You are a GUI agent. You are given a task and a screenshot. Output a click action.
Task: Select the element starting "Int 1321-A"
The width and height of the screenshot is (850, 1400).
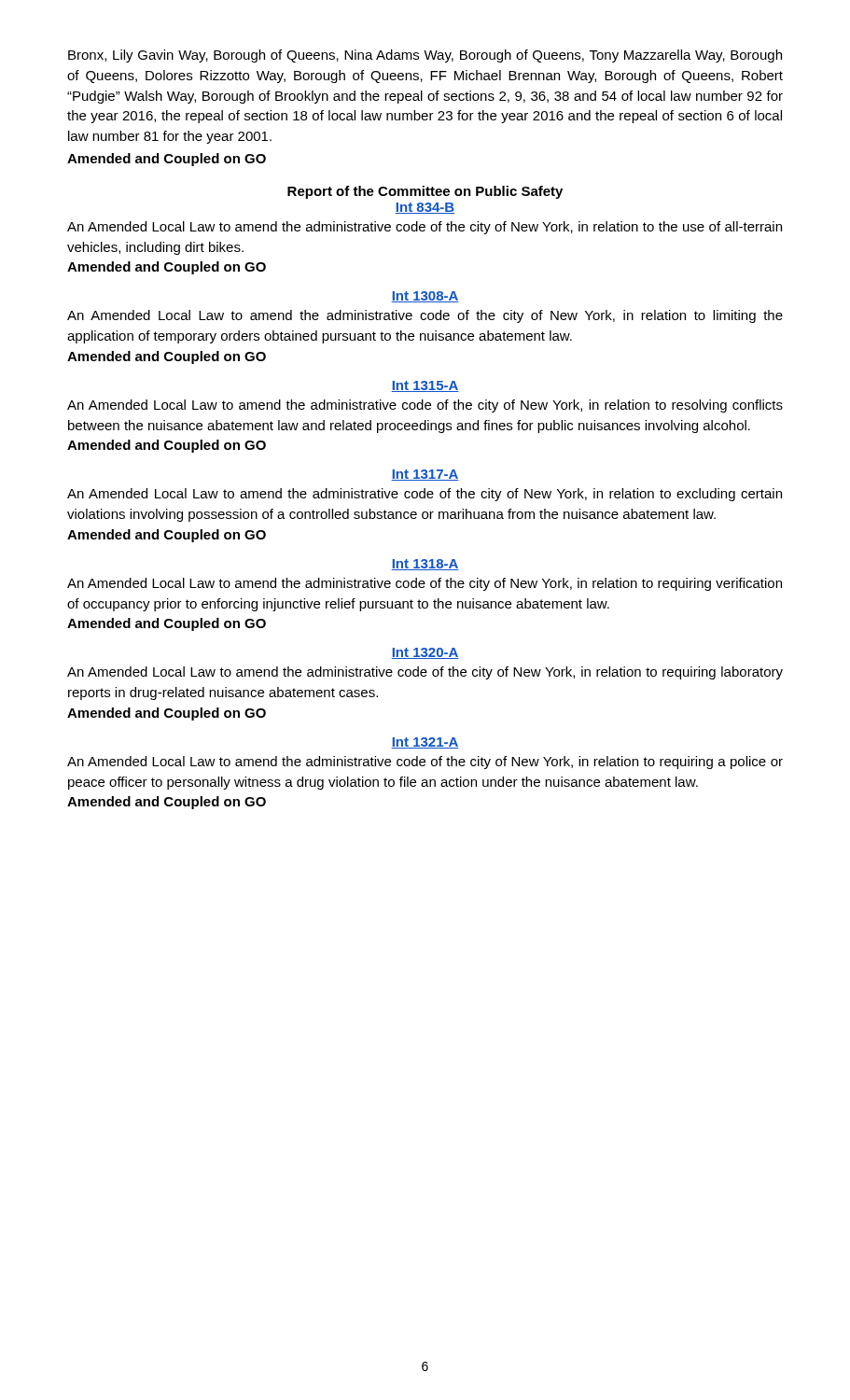point(425,741)
